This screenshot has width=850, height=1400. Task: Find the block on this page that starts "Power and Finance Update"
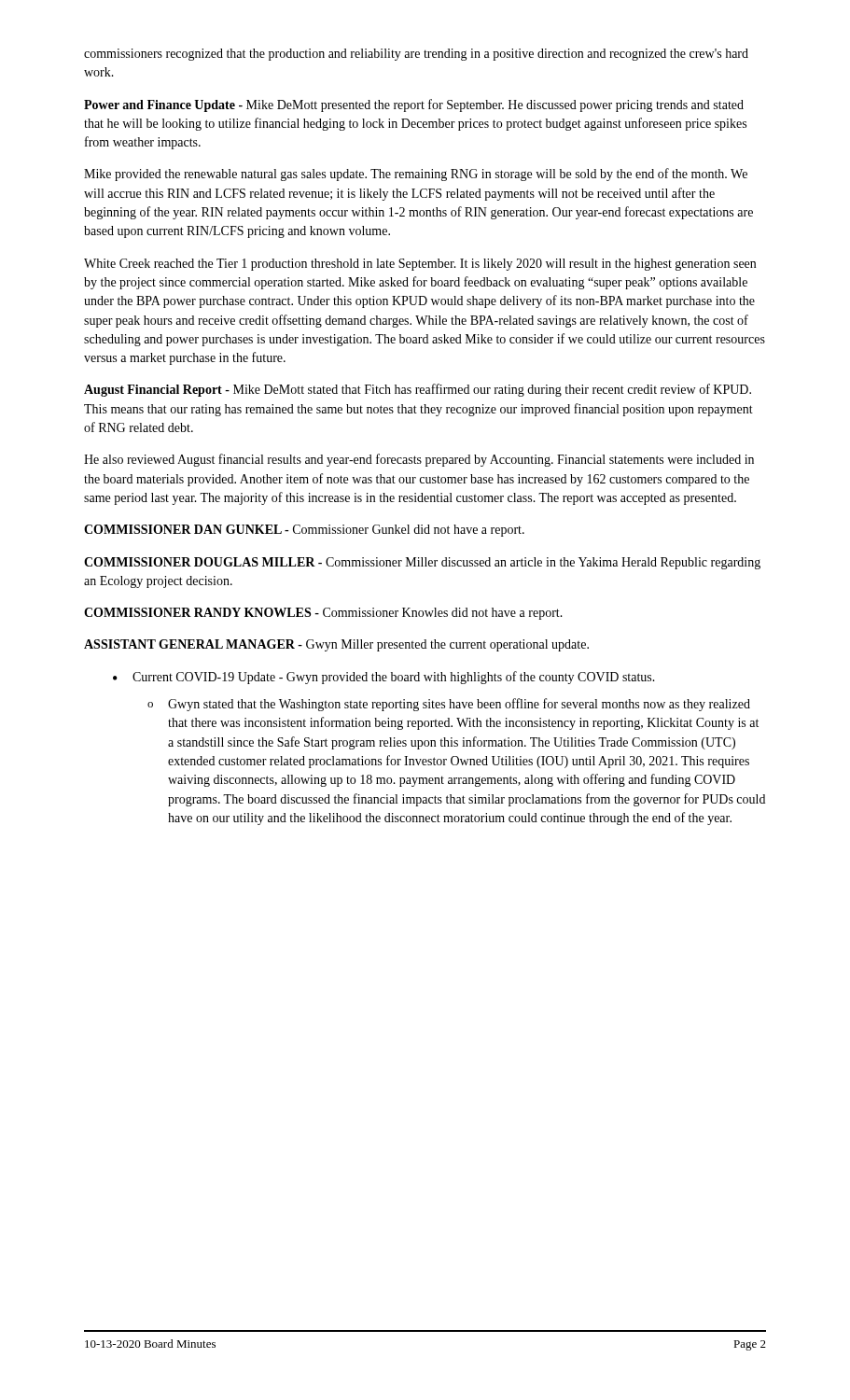coord(416,124)
